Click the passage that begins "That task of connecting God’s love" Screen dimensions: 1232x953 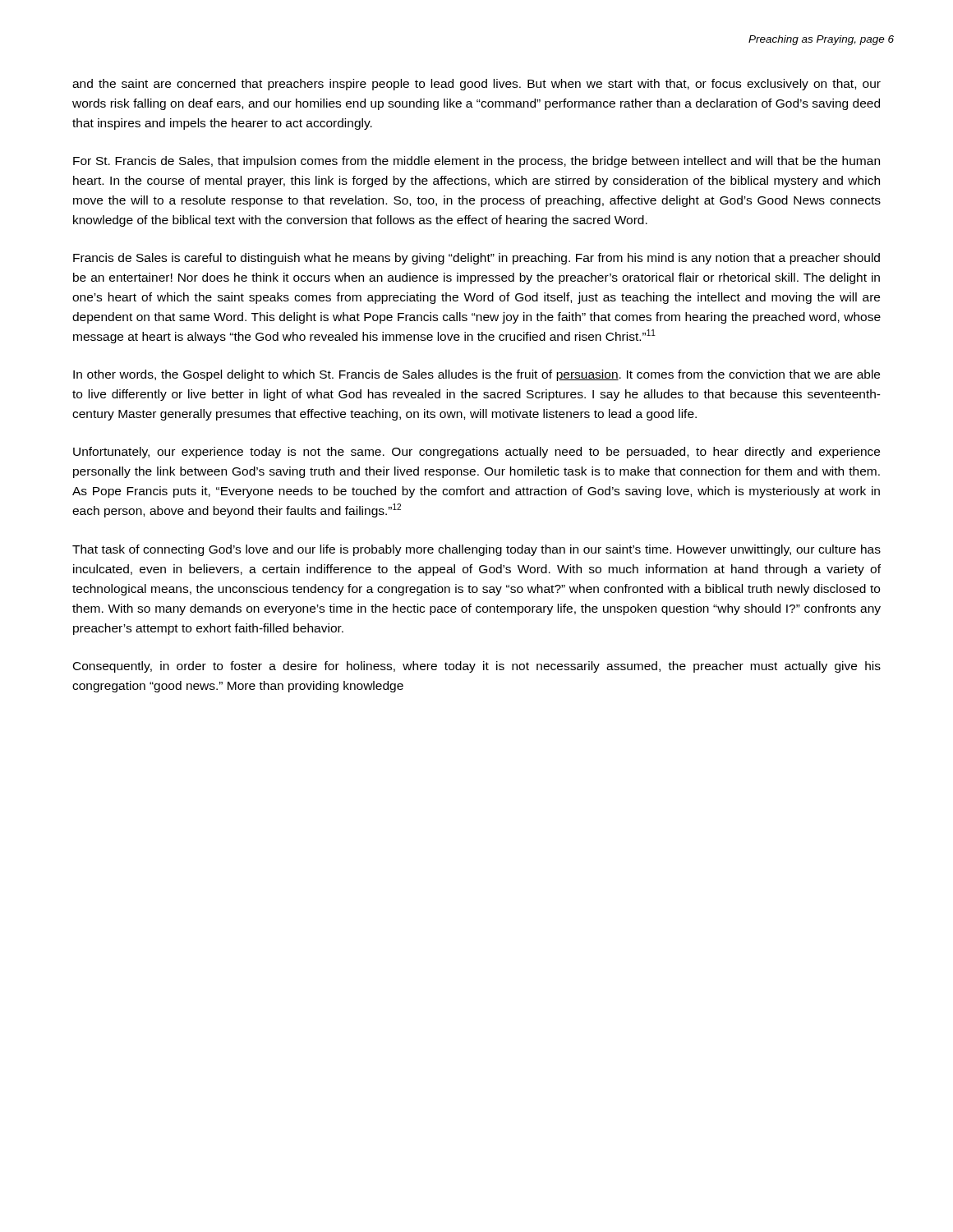click(476, 588)
